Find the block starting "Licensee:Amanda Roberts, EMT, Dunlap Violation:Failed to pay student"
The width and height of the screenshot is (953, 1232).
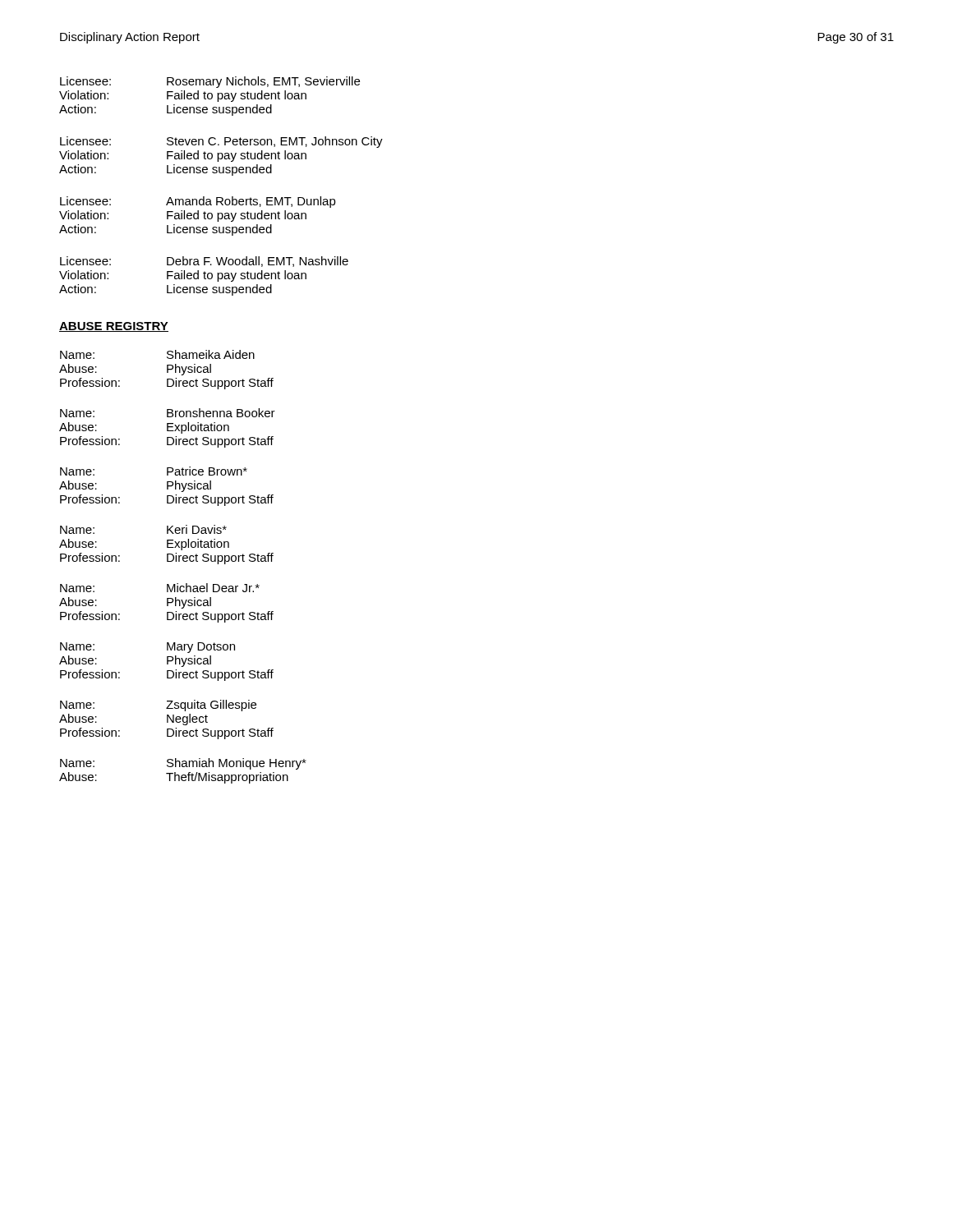click(198, 215)
